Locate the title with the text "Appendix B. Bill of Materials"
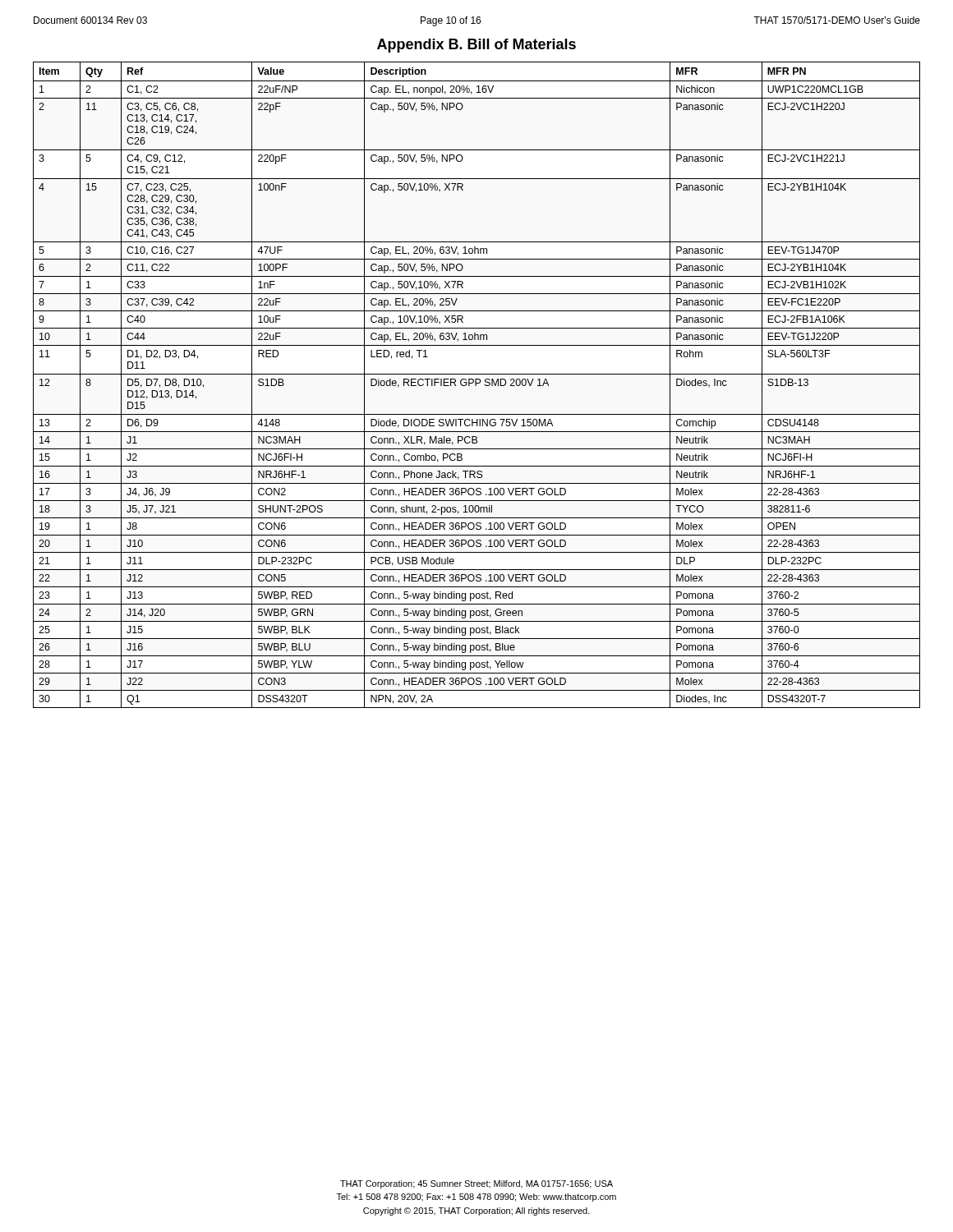953x1232 pixels. [x=476, y=45]
